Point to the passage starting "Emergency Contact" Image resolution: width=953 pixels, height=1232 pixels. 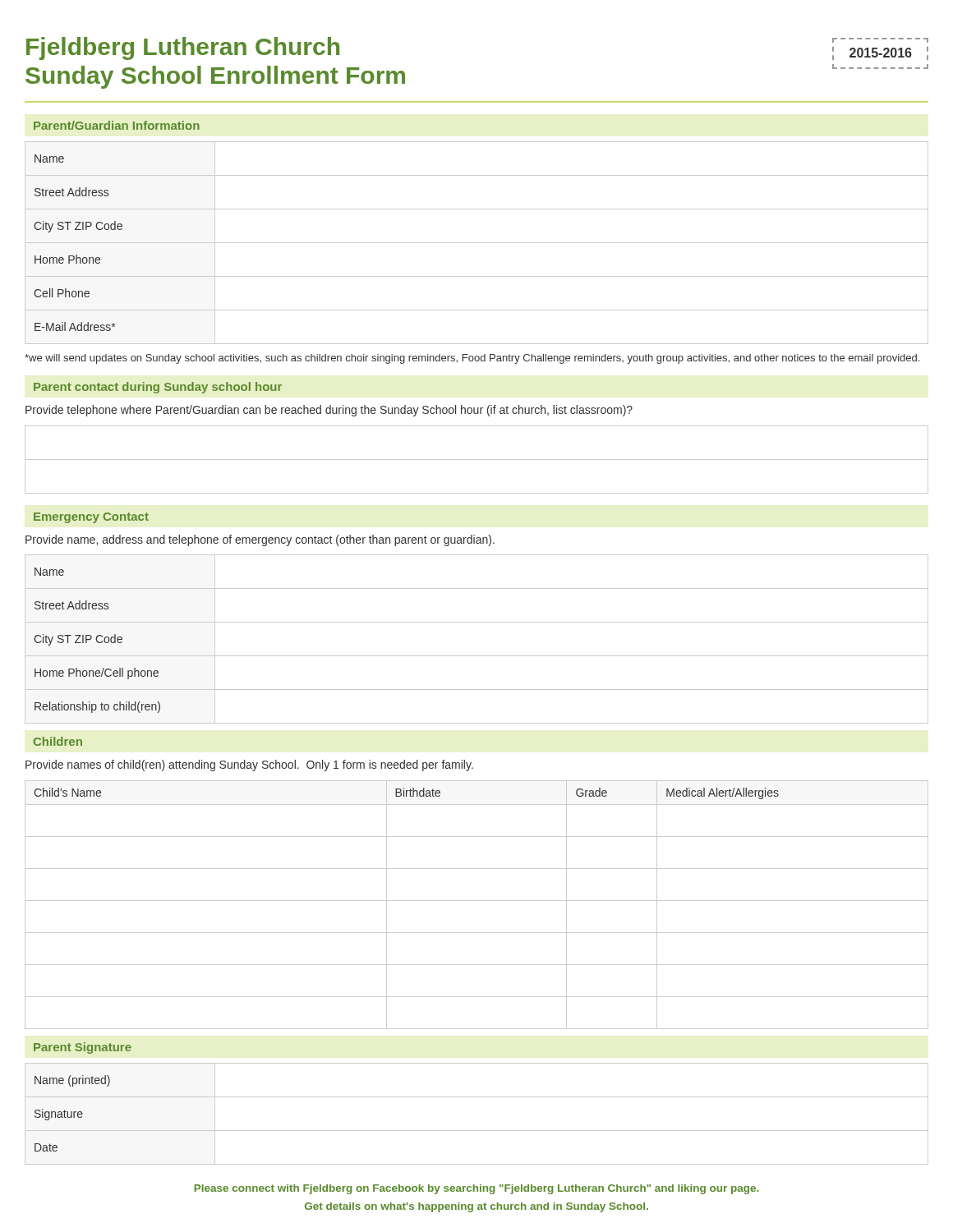[x=91, y=516]
